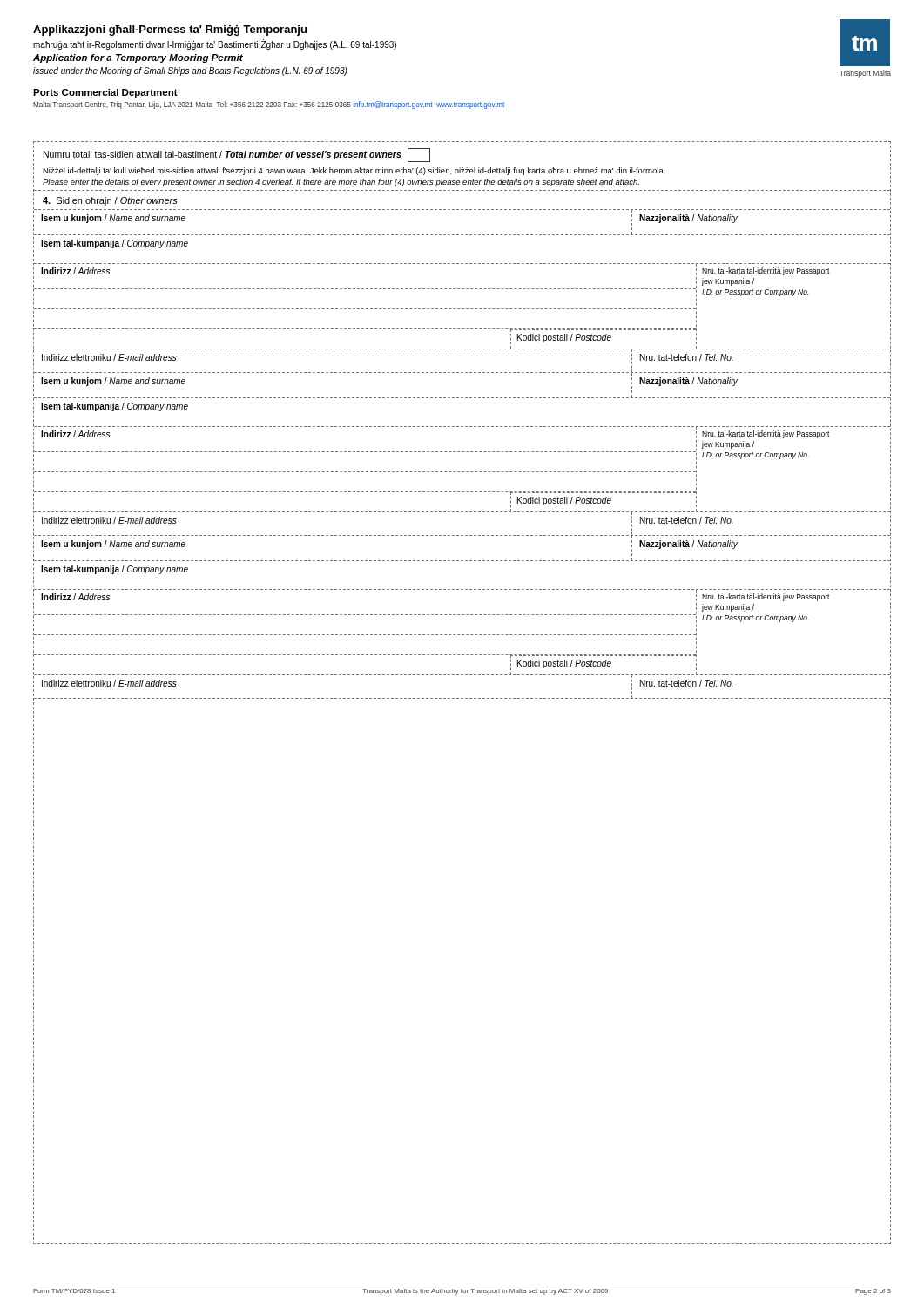Find the section header on this page that starts "4. Sidien oħrajn / Other"
924x1307 pixels.
pos(110,200)
